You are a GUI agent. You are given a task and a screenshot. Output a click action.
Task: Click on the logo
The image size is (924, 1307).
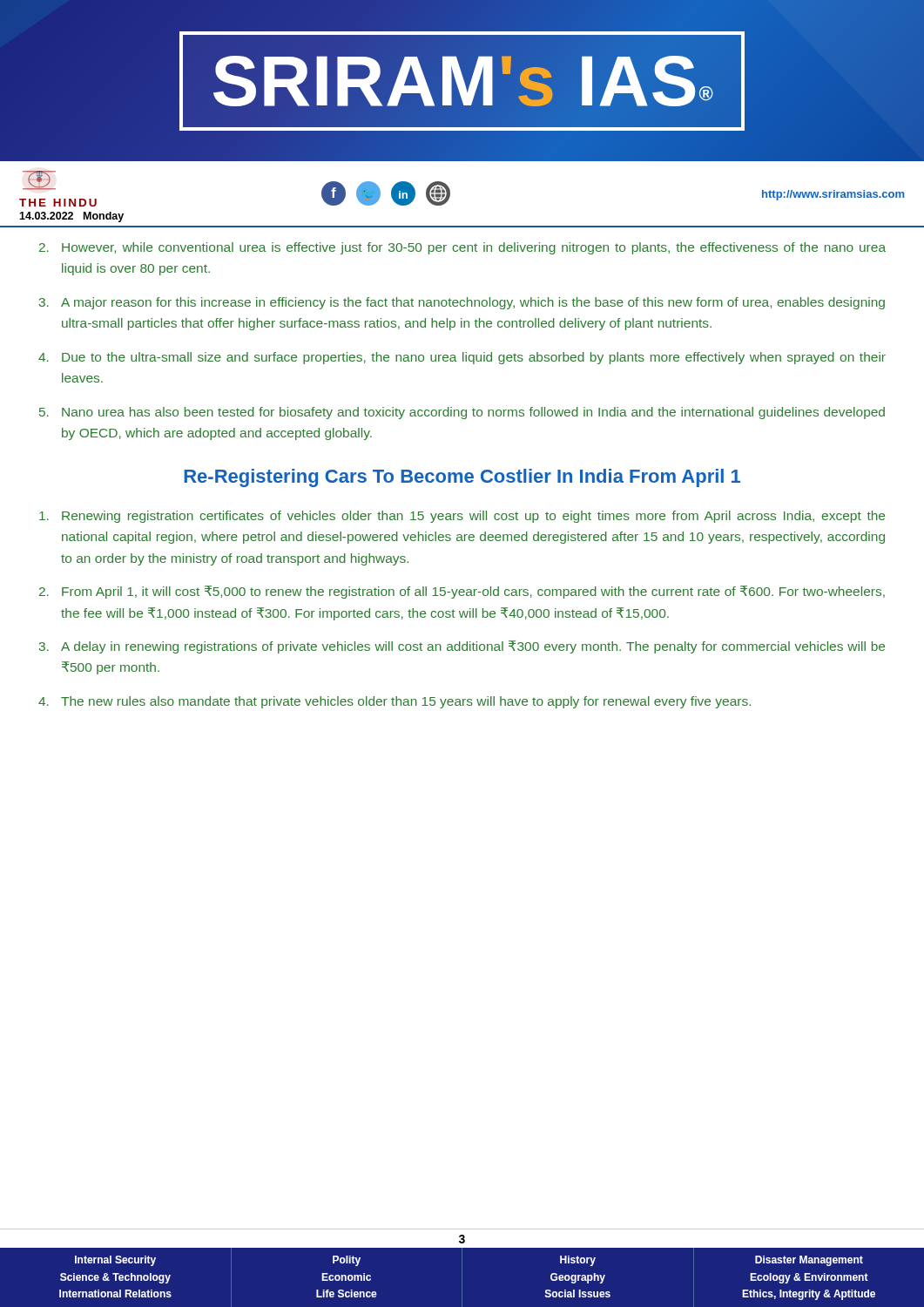point(462,81)
